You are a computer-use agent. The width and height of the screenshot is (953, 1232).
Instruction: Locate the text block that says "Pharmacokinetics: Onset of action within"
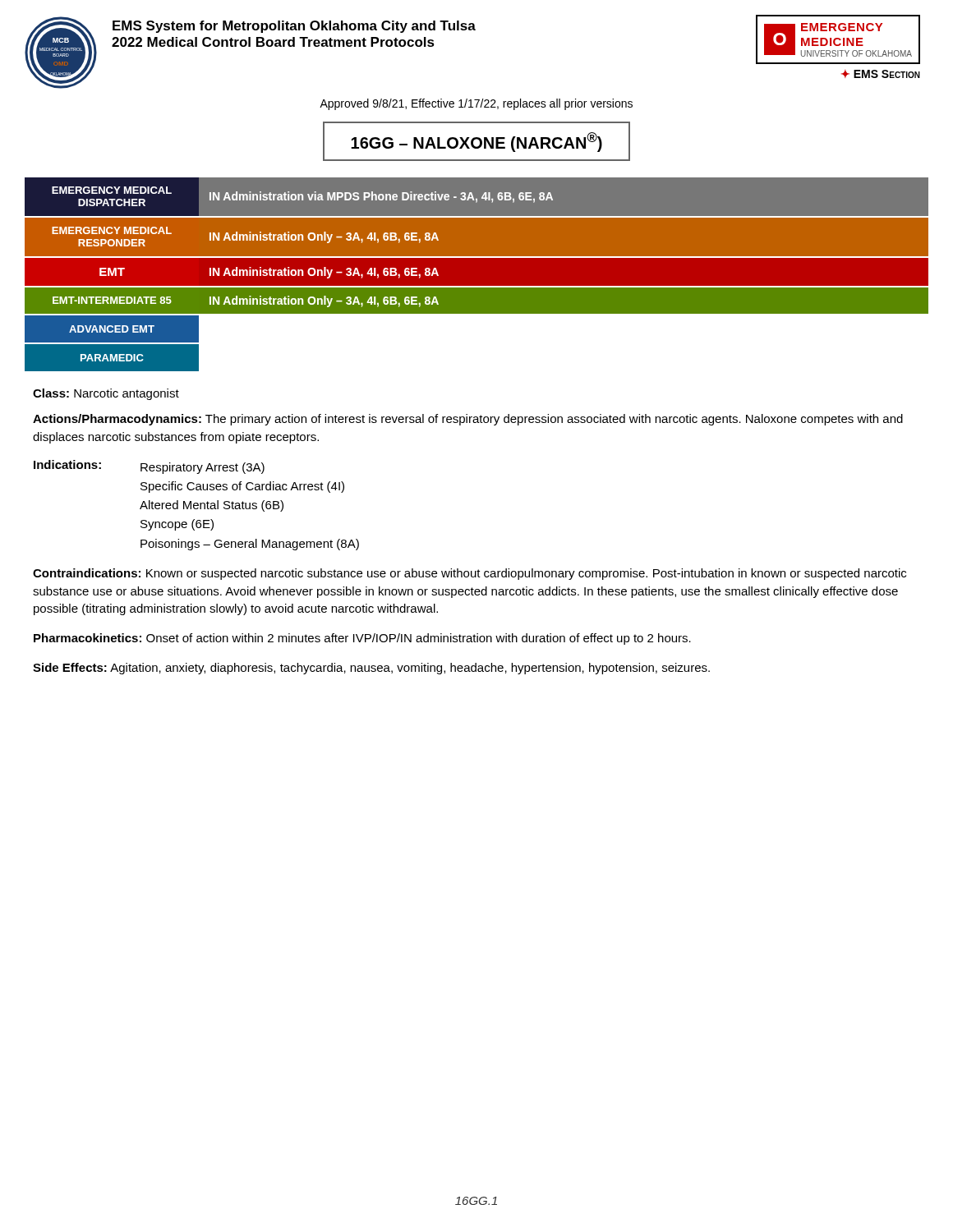click(362, 638)
